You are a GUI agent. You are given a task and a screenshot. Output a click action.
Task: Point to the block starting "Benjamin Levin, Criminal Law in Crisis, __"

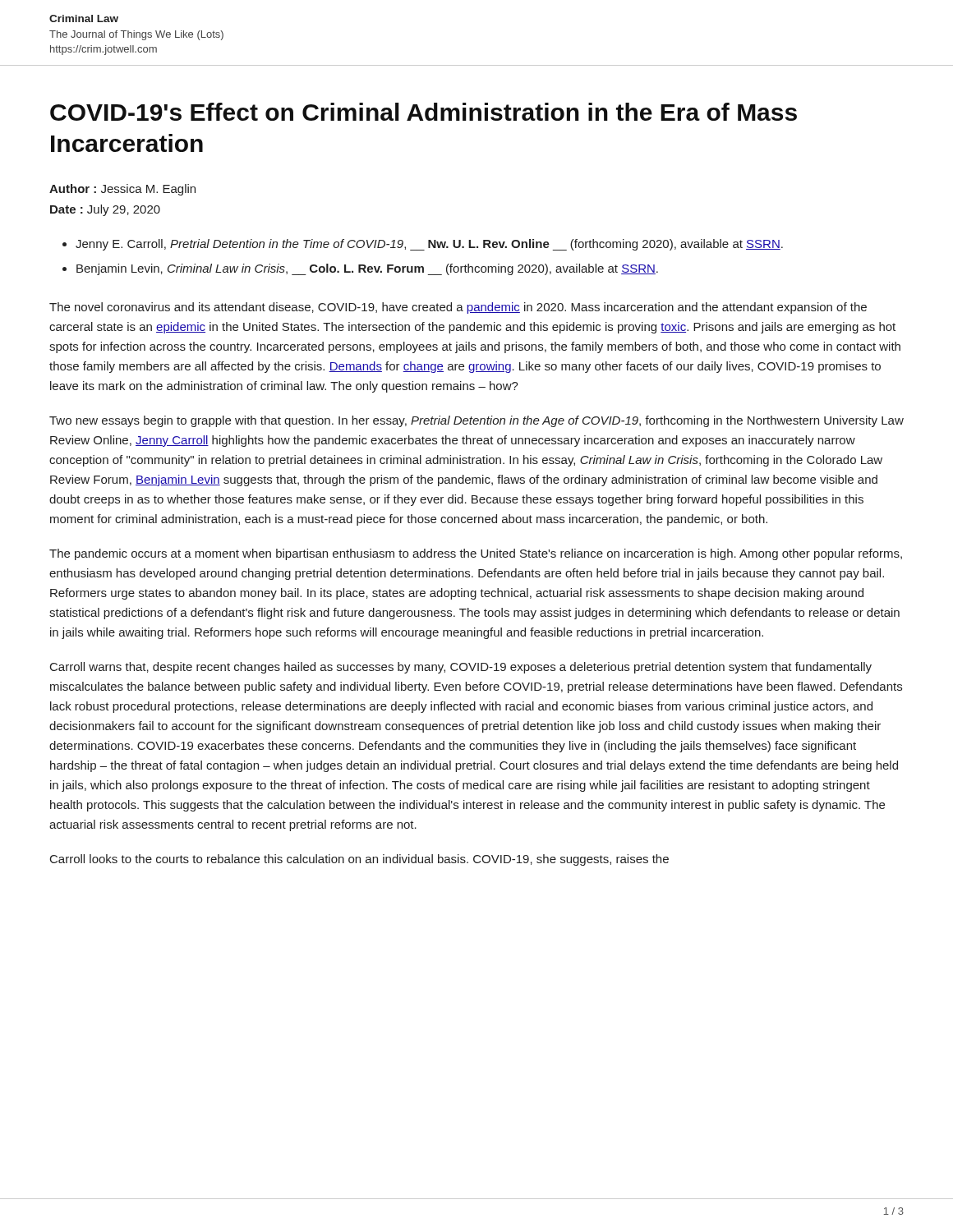(367, 268)
